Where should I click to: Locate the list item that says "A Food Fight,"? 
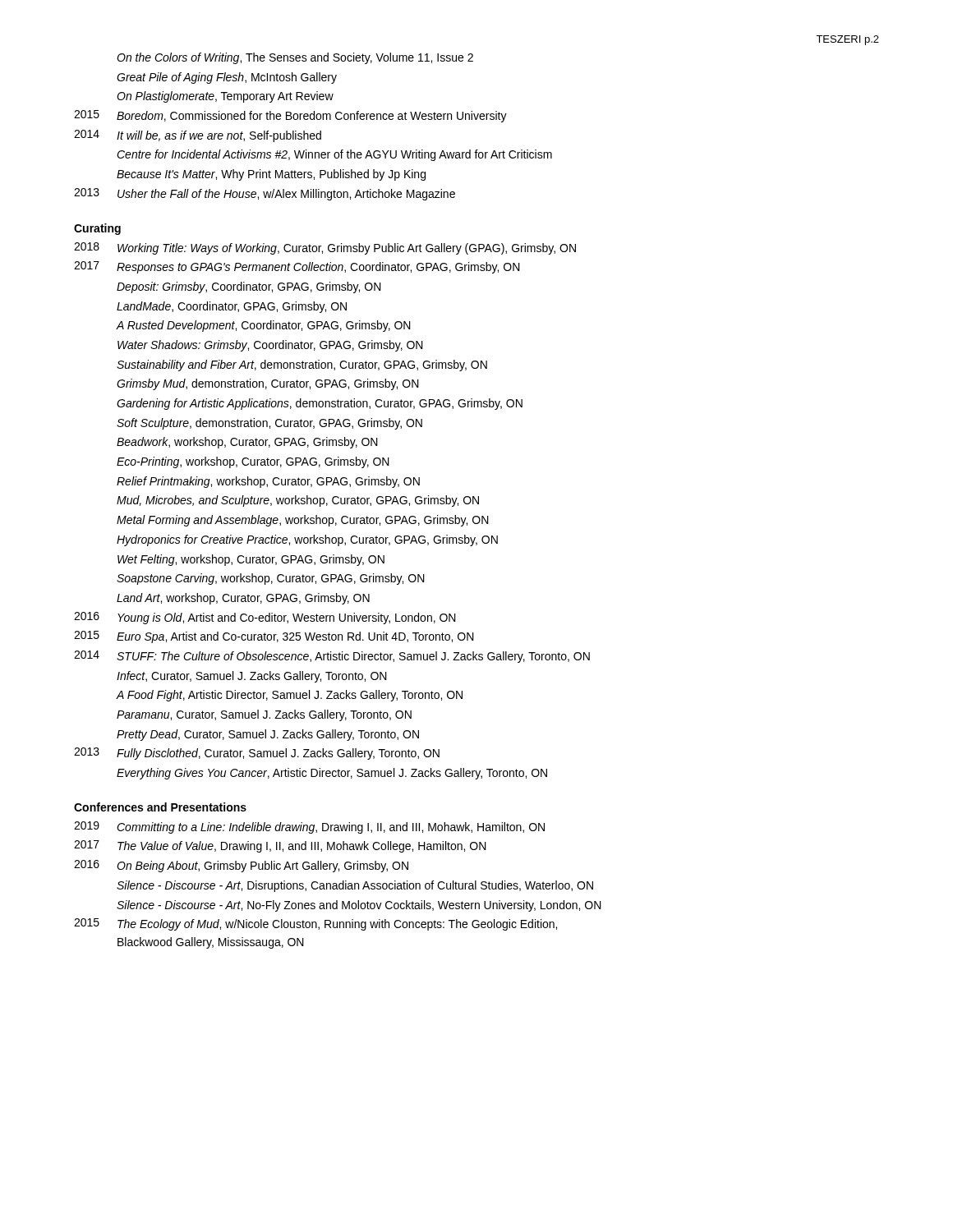click(x=290, y=695)
